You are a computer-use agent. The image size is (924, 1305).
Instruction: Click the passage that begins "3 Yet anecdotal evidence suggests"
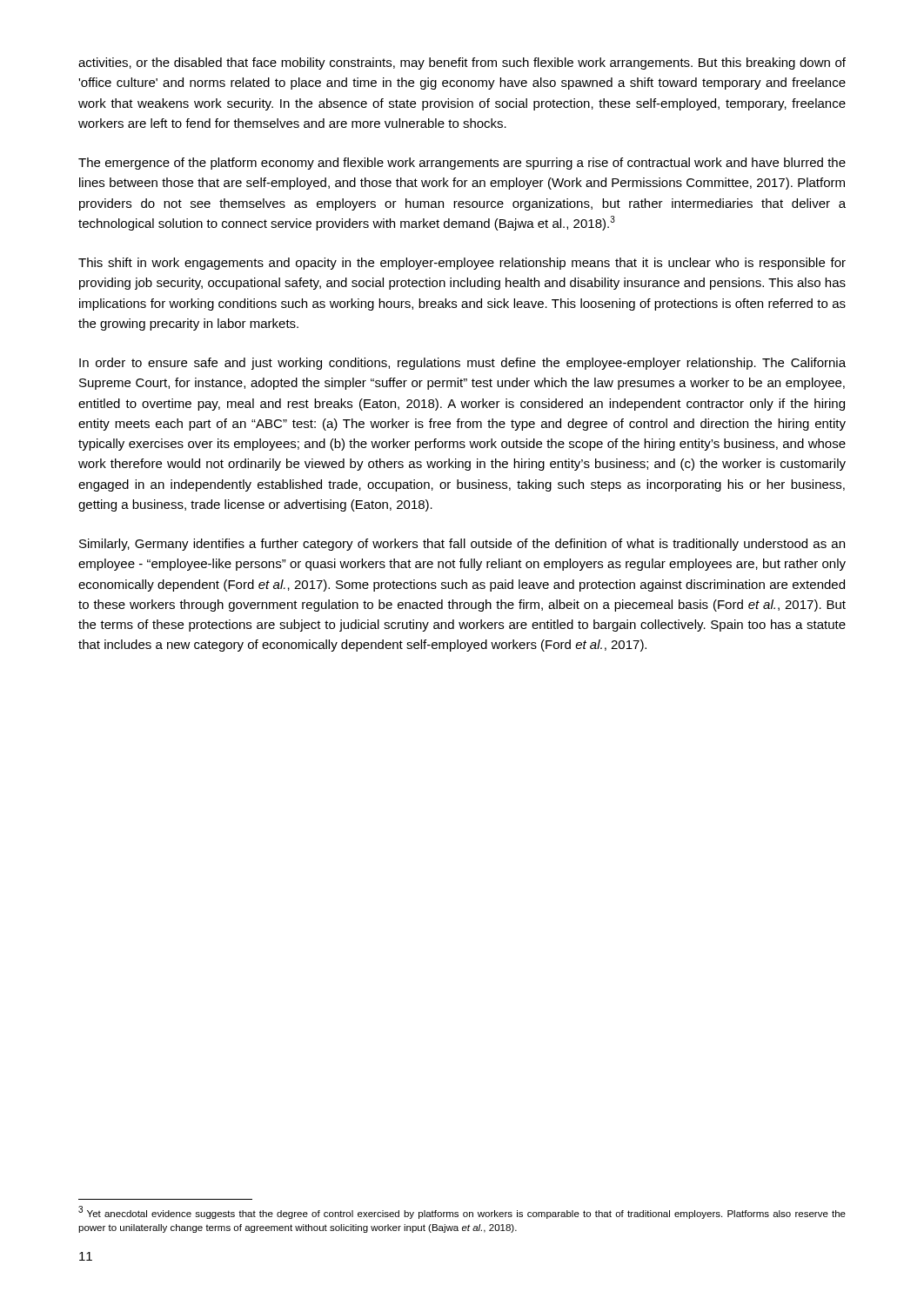[462, 1220]
